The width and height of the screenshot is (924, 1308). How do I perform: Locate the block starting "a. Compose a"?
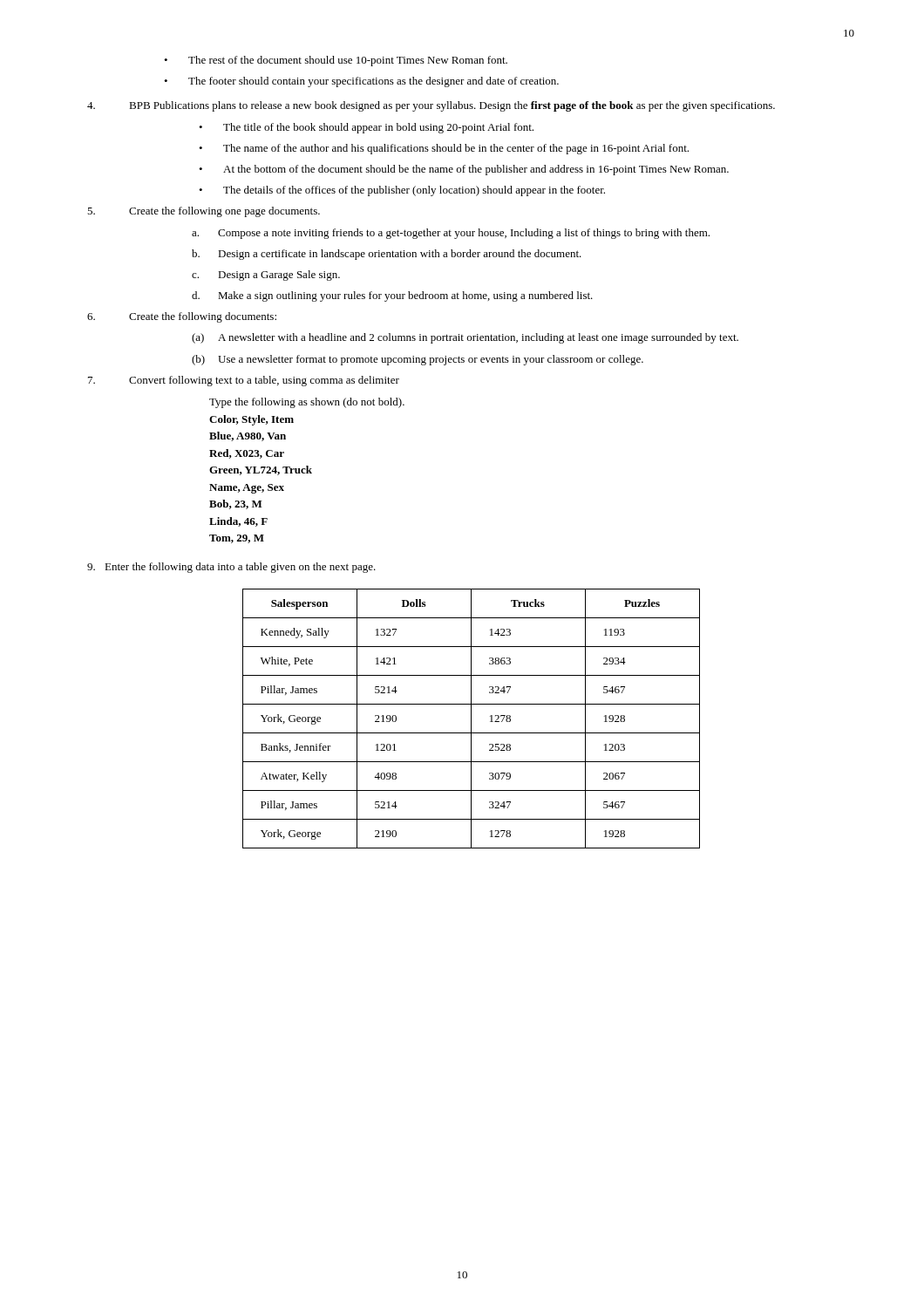pyautogui.click(x=523, y=232)
